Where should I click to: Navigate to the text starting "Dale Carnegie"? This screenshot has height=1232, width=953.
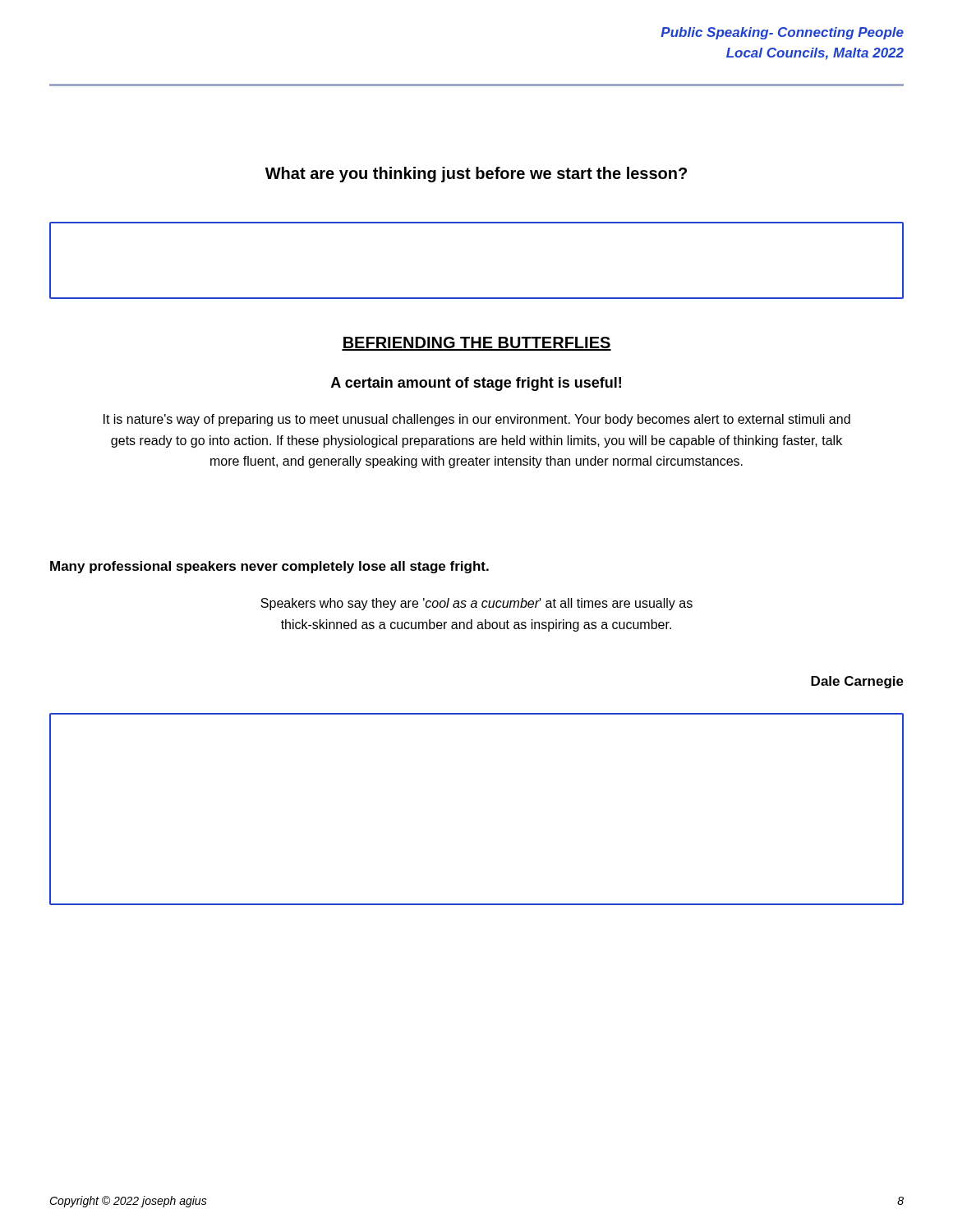857,681
